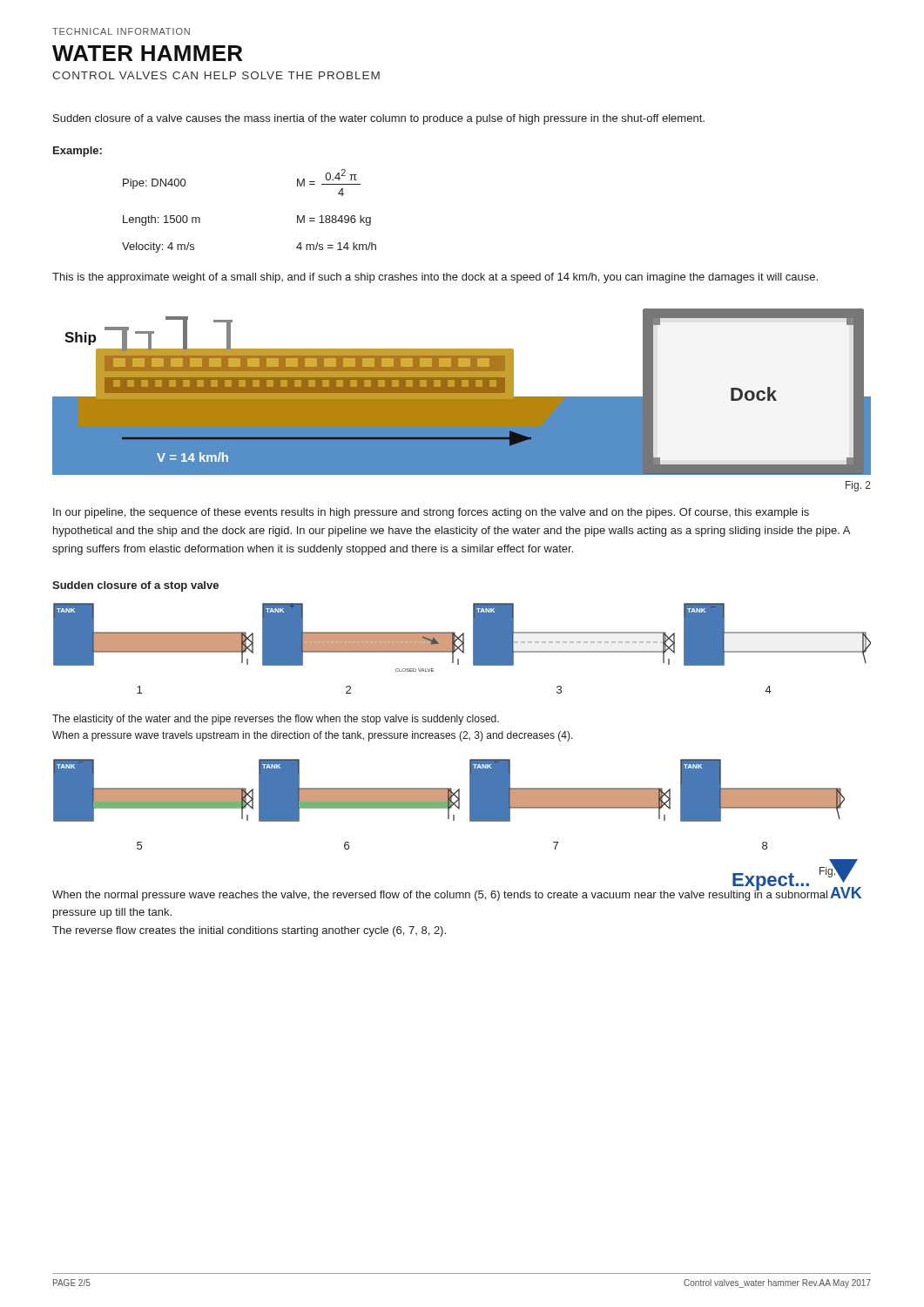Find the section header that reads "Sudden closure of"

136,585
